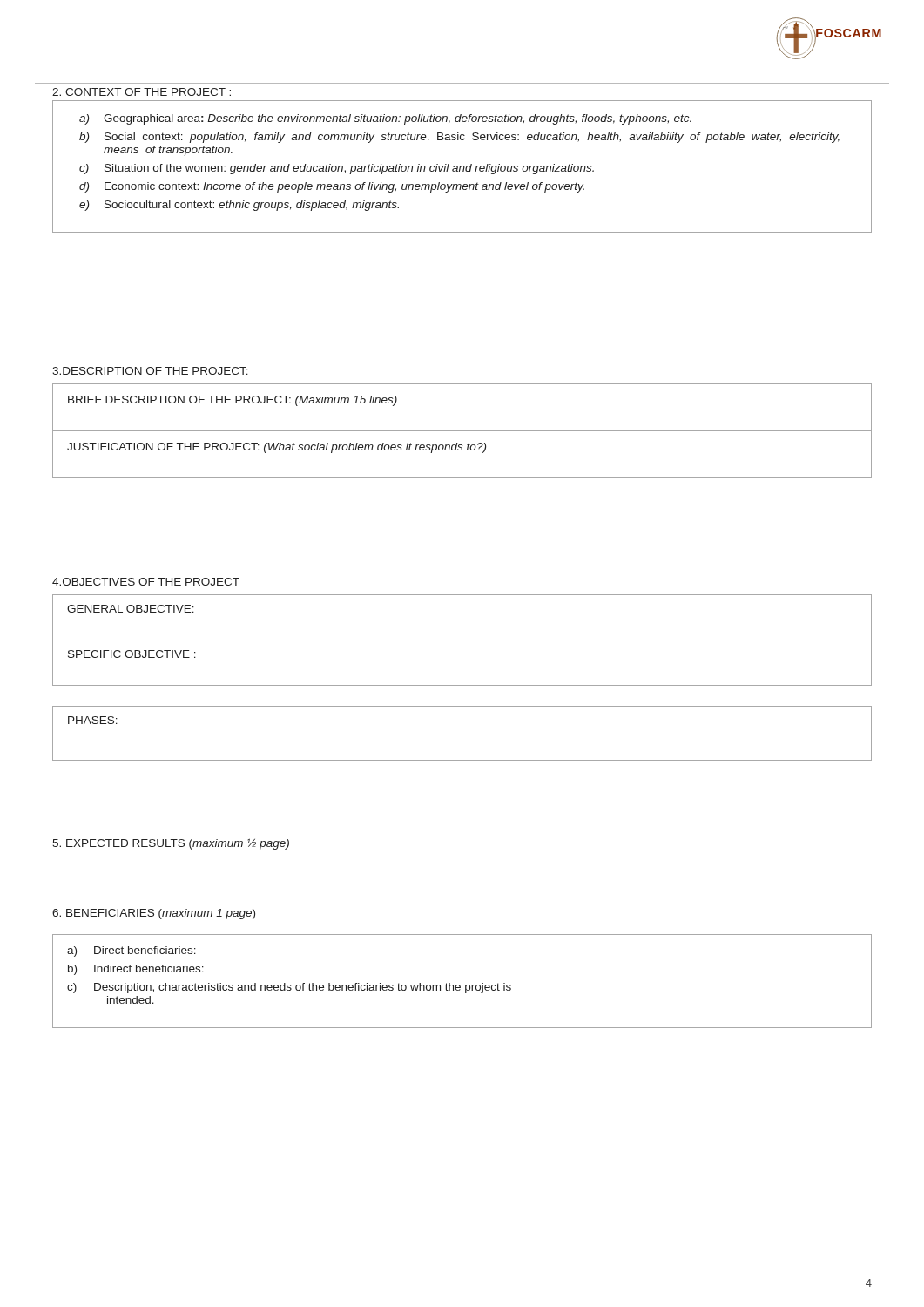Point to the block starting "c) Situation of the women: gender and"
Image resolution: width=924 pixels, height=1307 pixels.
pos(462,168)
